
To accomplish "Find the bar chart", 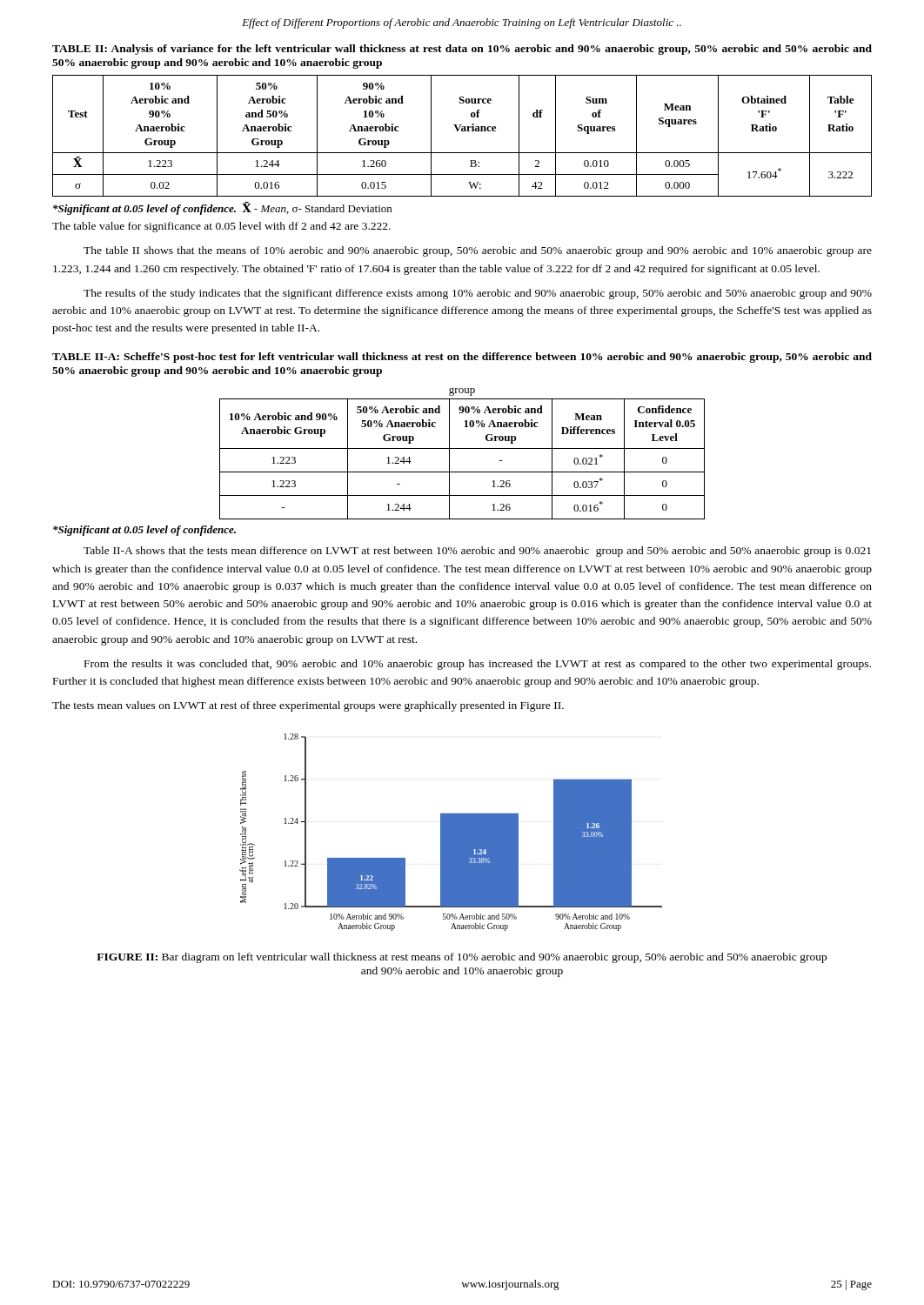I will click(462, 834).
